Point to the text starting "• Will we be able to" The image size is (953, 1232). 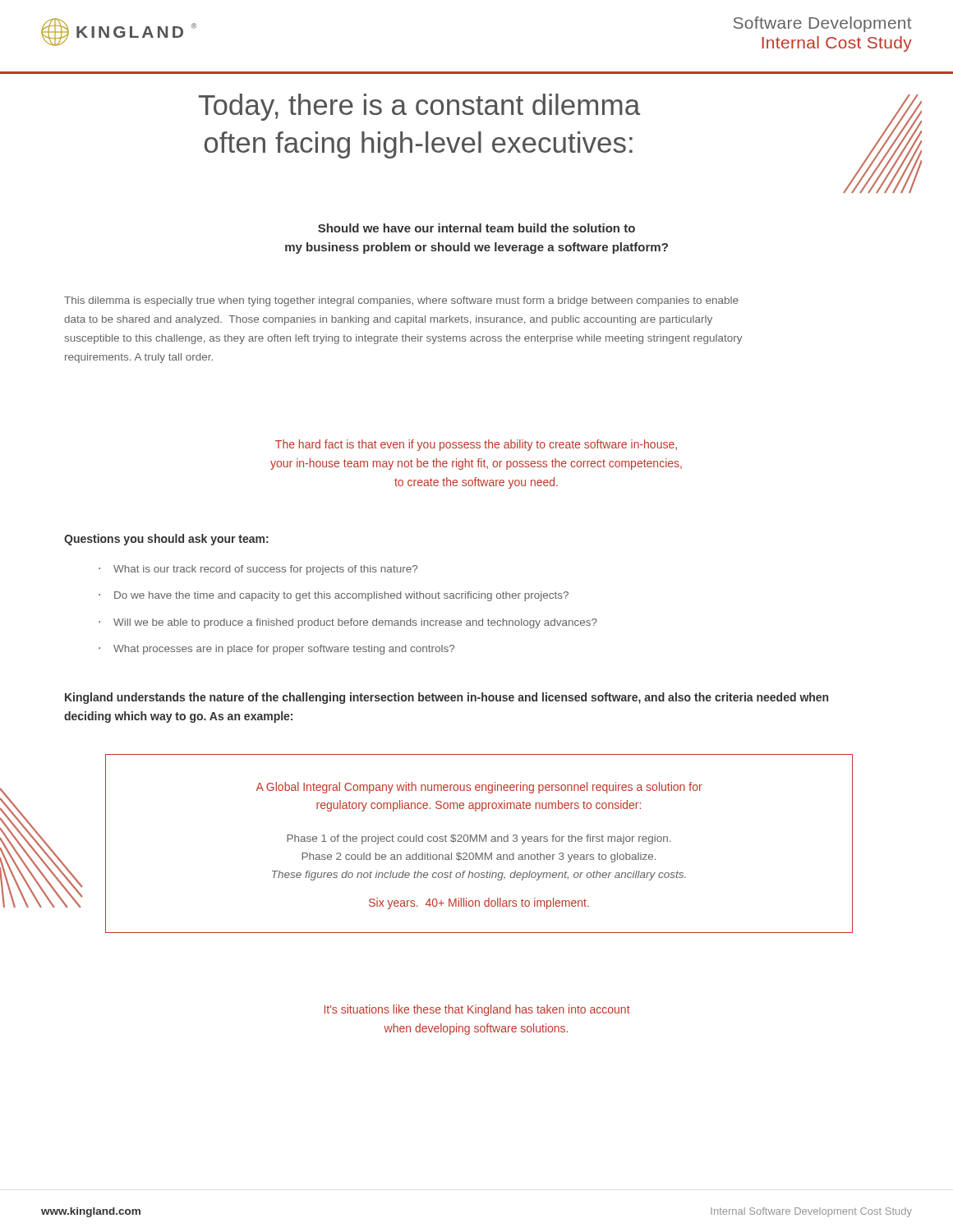pyautogui.click(x=348, y=623)
